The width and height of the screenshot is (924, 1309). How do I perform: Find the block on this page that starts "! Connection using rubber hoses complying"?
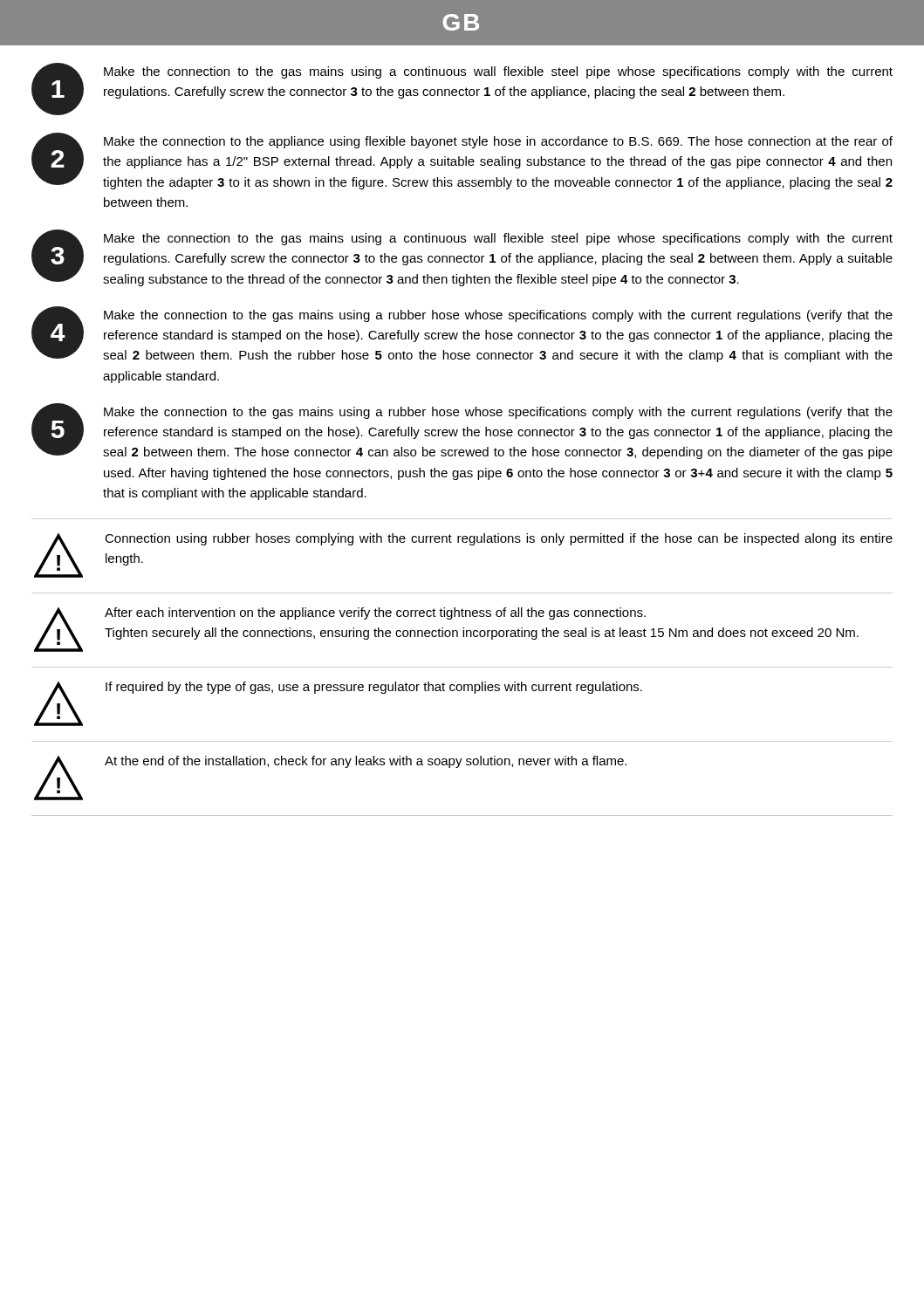(462, 556)
